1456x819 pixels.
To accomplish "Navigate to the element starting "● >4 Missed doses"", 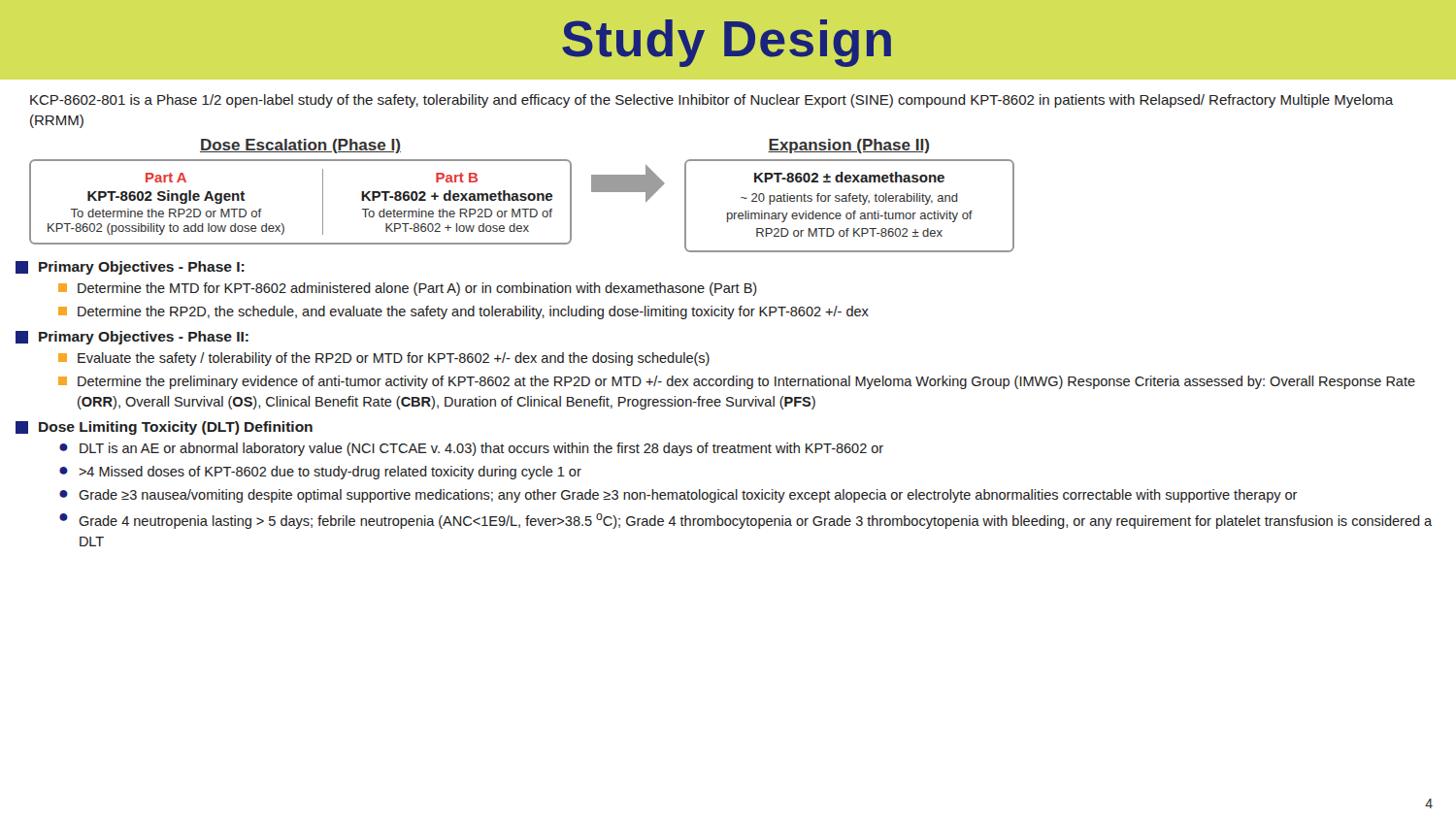I will (320, 472).
